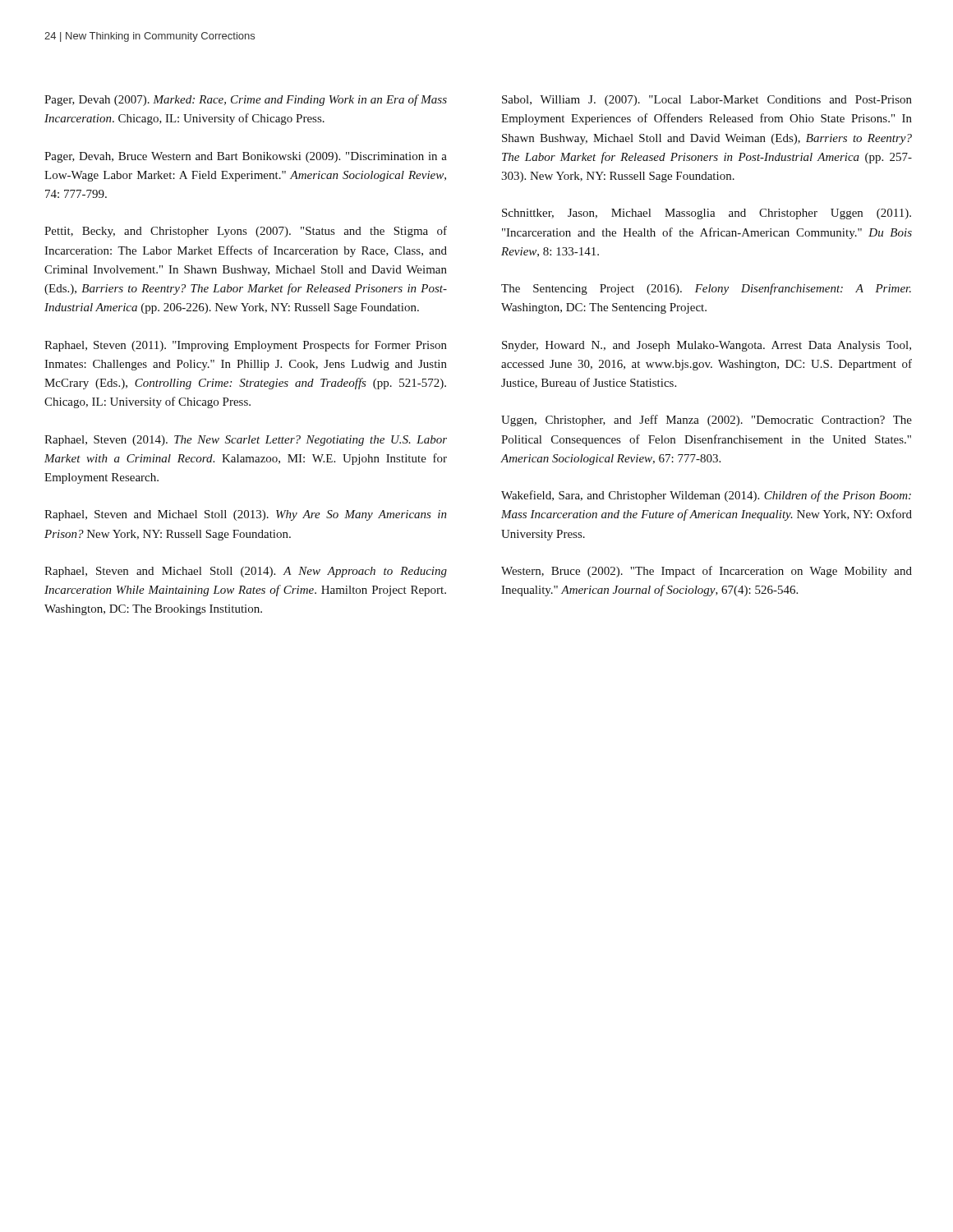Find the block on this page that starts "Wakefield, Sara, and Christopher Wildeman (2014)."
Image resolution: width=953 pixels, height=1232 pixels.
(707, 514)
